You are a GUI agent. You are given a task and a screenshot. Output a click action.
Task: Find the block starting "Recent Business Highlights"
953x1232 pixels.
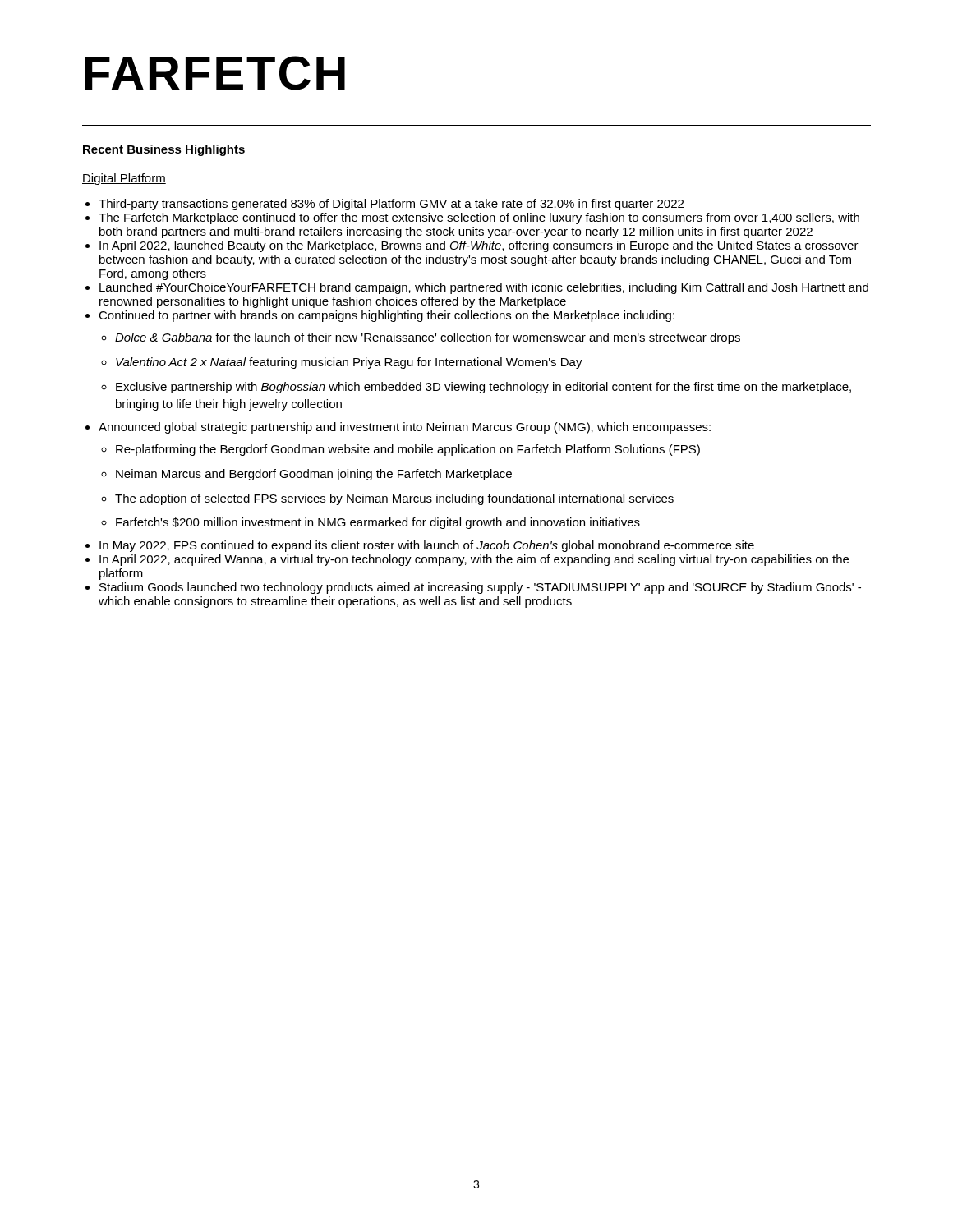pyautogui.click(x=164, y=149)
